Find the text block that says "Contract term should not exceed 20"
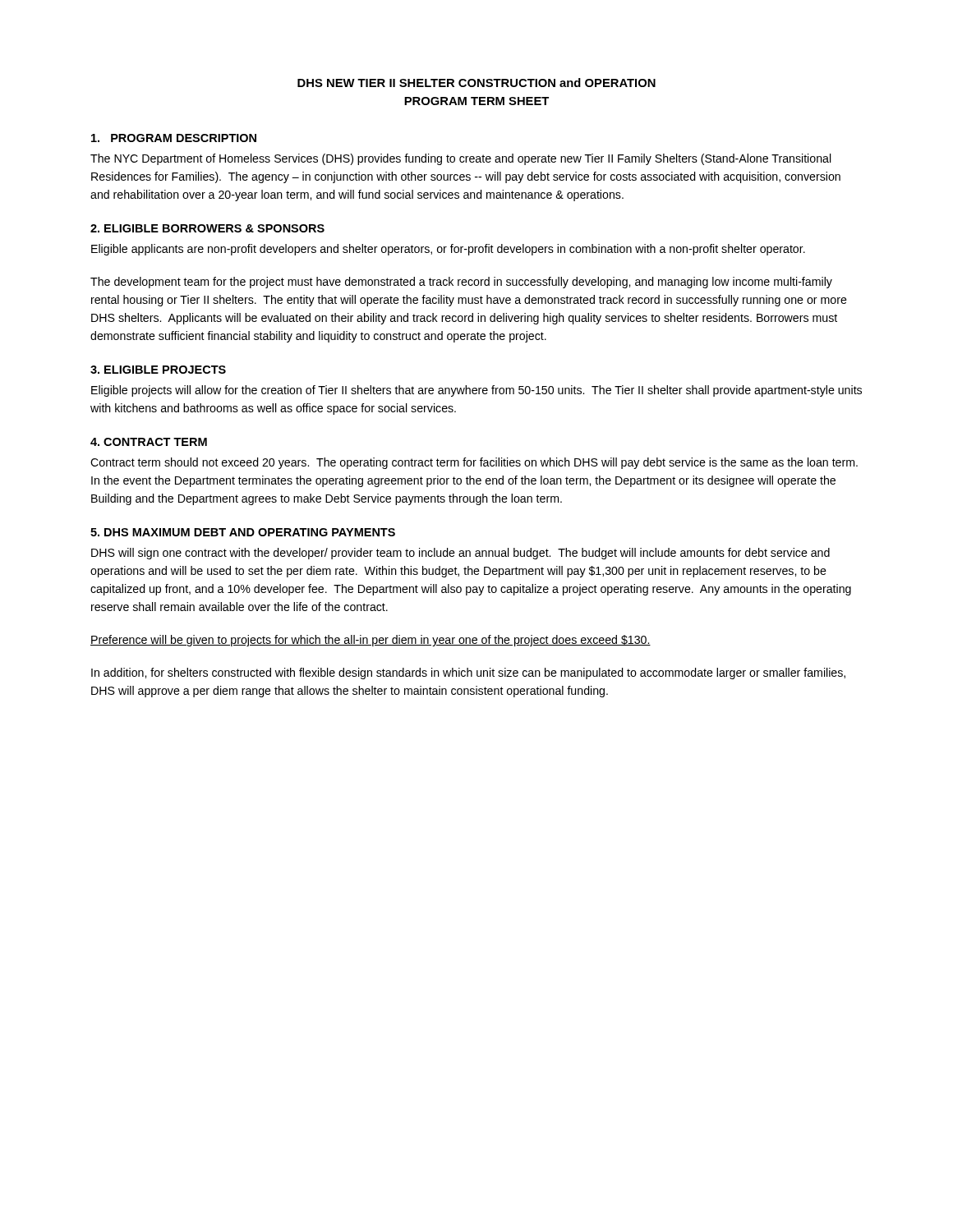 click(x=476, y=481)
